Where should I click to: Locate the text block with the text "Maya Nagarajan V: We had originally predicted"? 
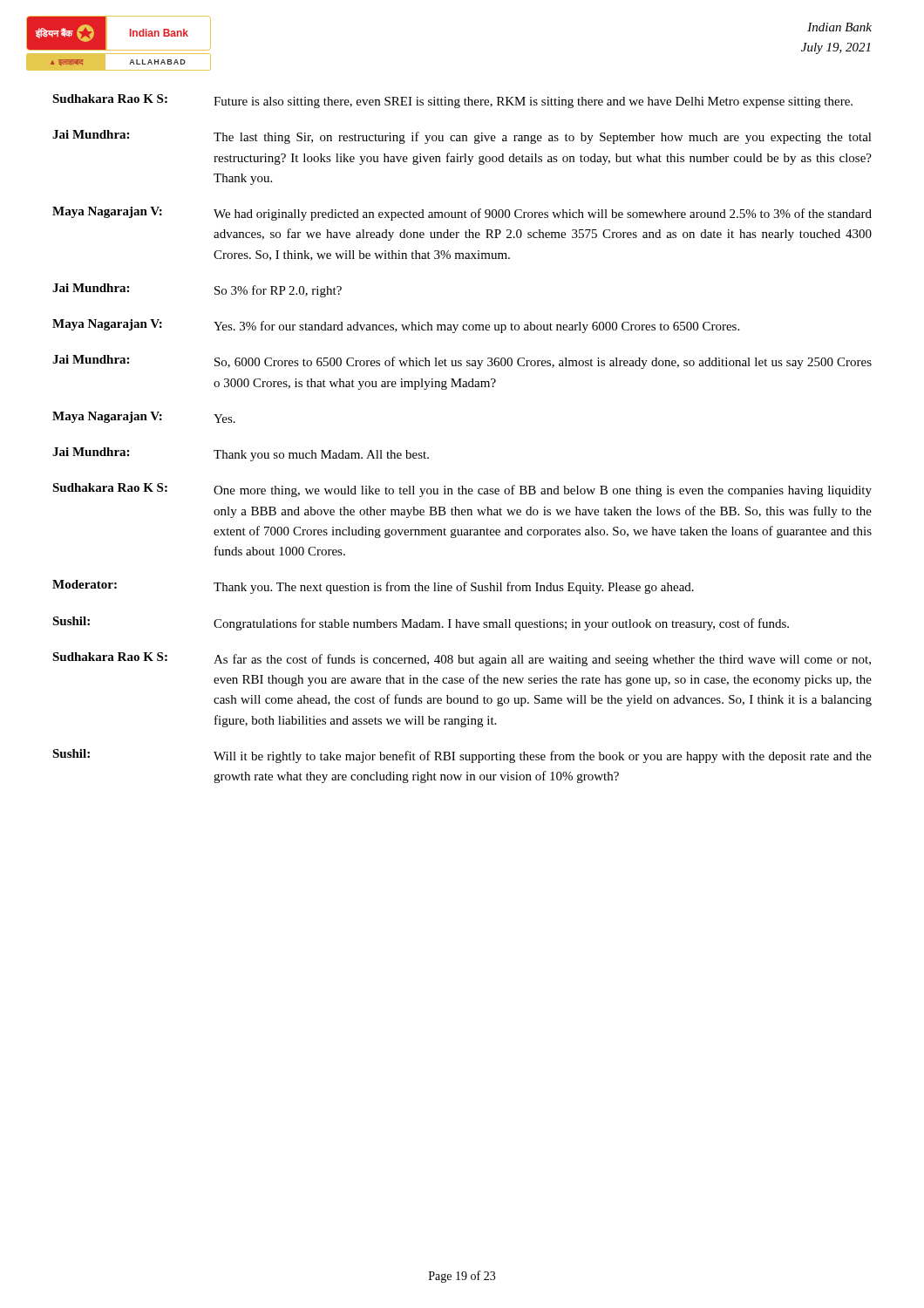click(x=462, y=234)
